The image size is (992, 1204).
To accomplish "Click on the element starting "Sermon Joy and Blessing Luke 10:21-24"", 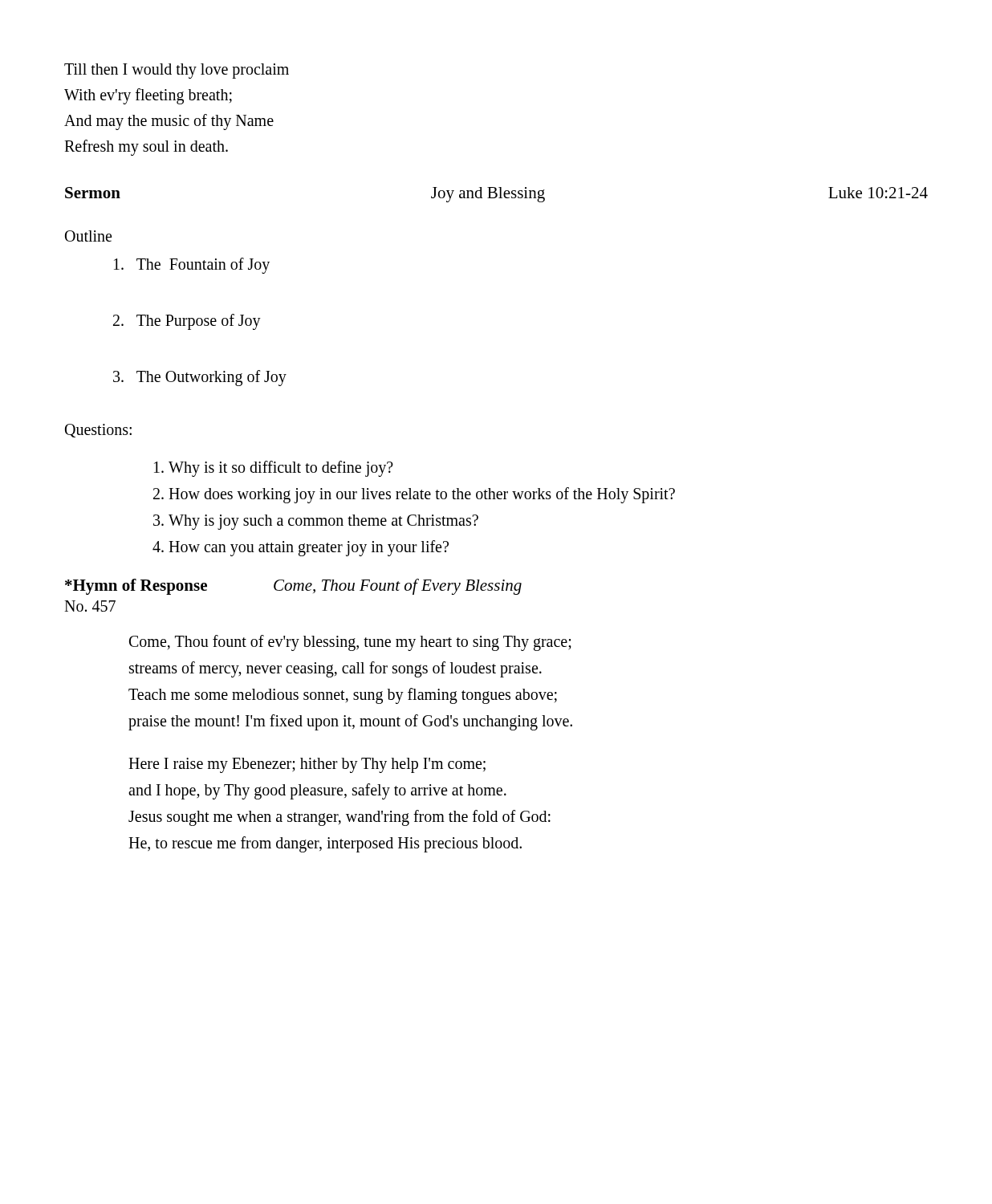I will [x=496, y=193].
